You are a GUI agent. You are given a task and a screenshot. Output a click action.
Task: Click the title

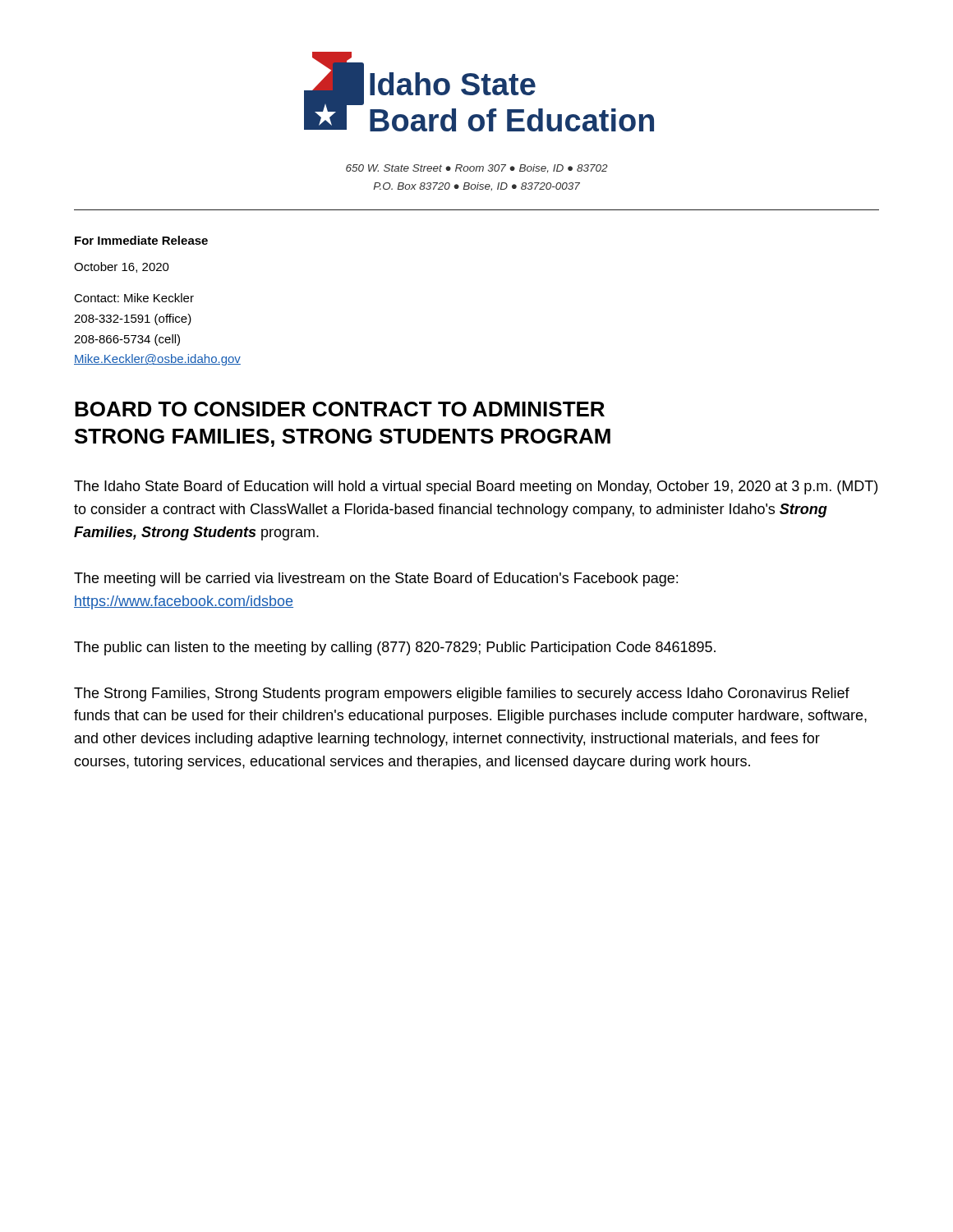click(x=343, y=423)
